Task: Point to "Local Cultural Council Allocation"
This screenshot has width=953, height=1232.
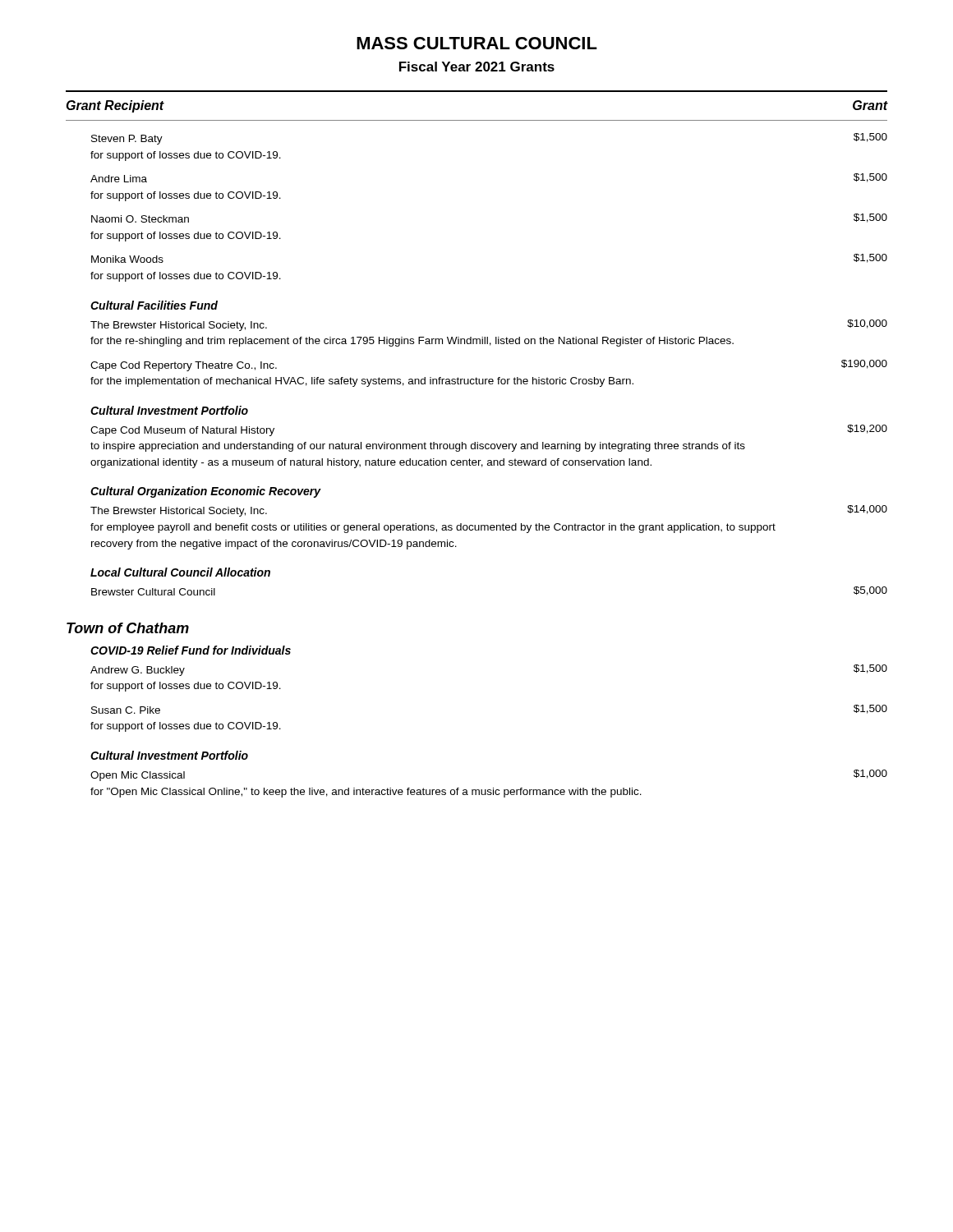Action: click(181, 573)
